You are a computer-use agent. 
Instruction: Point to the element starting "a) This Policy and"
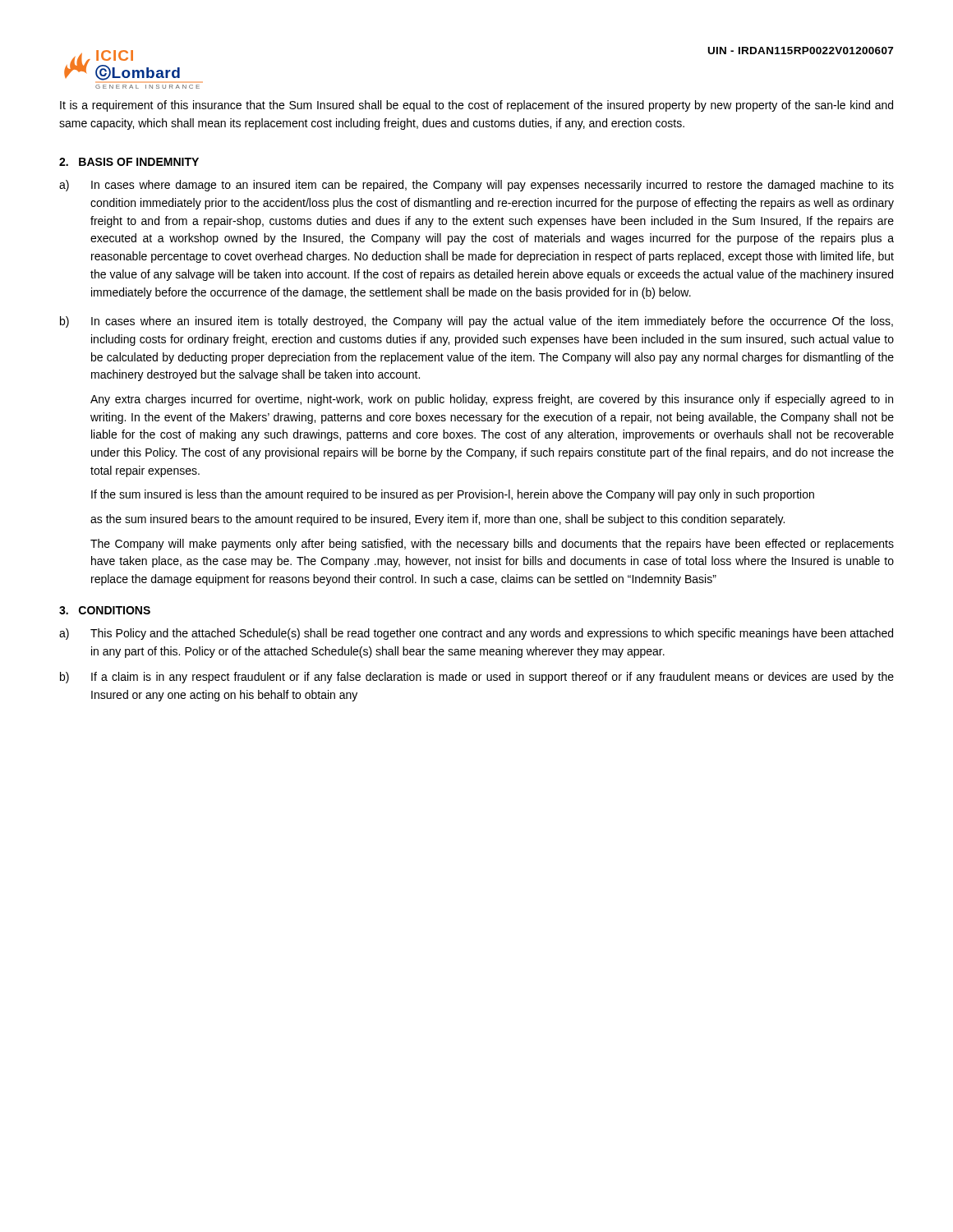click(x=476, y=643)
